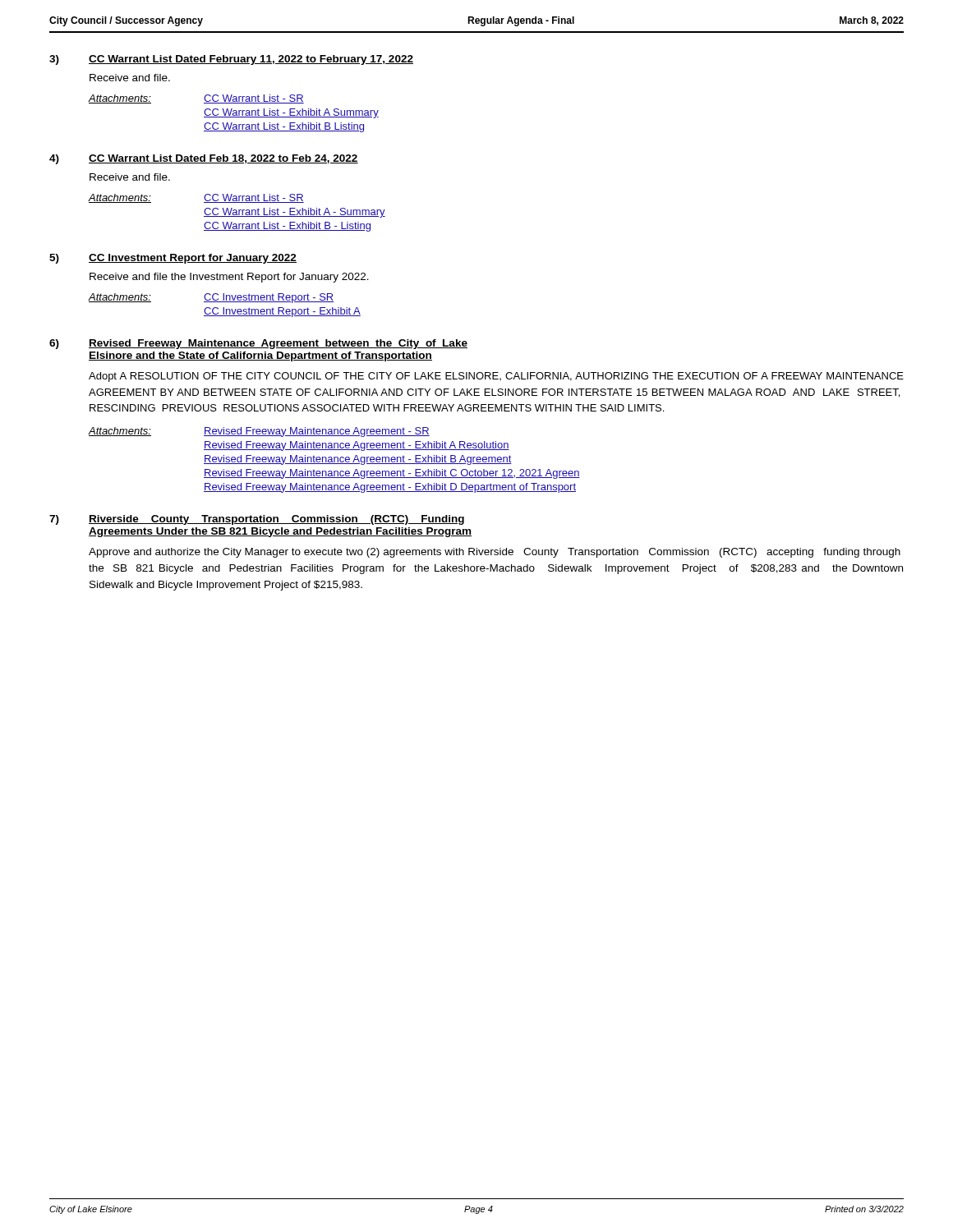Locate the region starting "Riverside County Transportation Commission"
The image size is (953, 1232).
pyautogui.click(x=280, y=524)
